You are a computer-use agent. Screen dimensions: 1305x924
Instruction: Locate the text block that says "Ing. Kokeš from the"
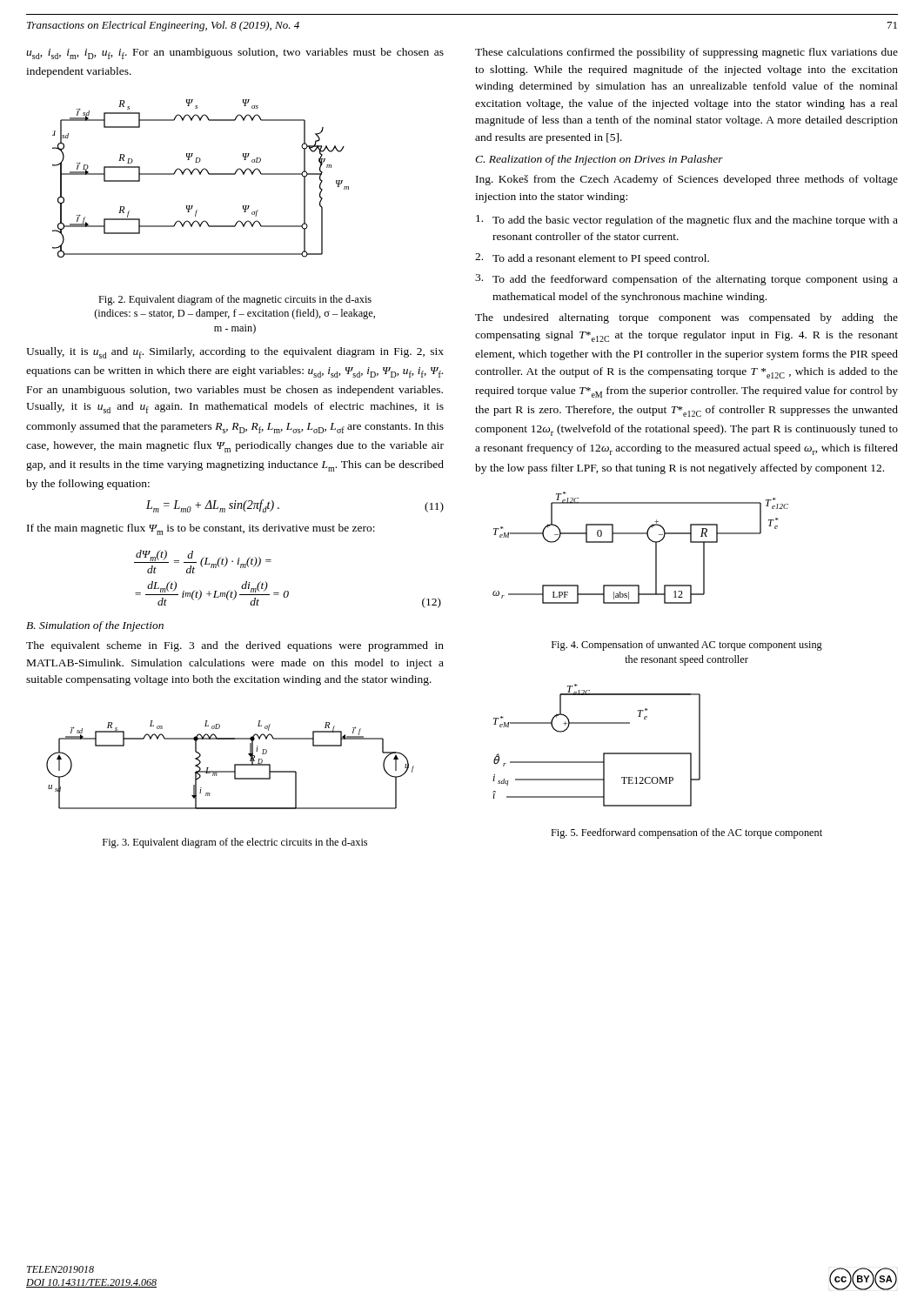686,188
